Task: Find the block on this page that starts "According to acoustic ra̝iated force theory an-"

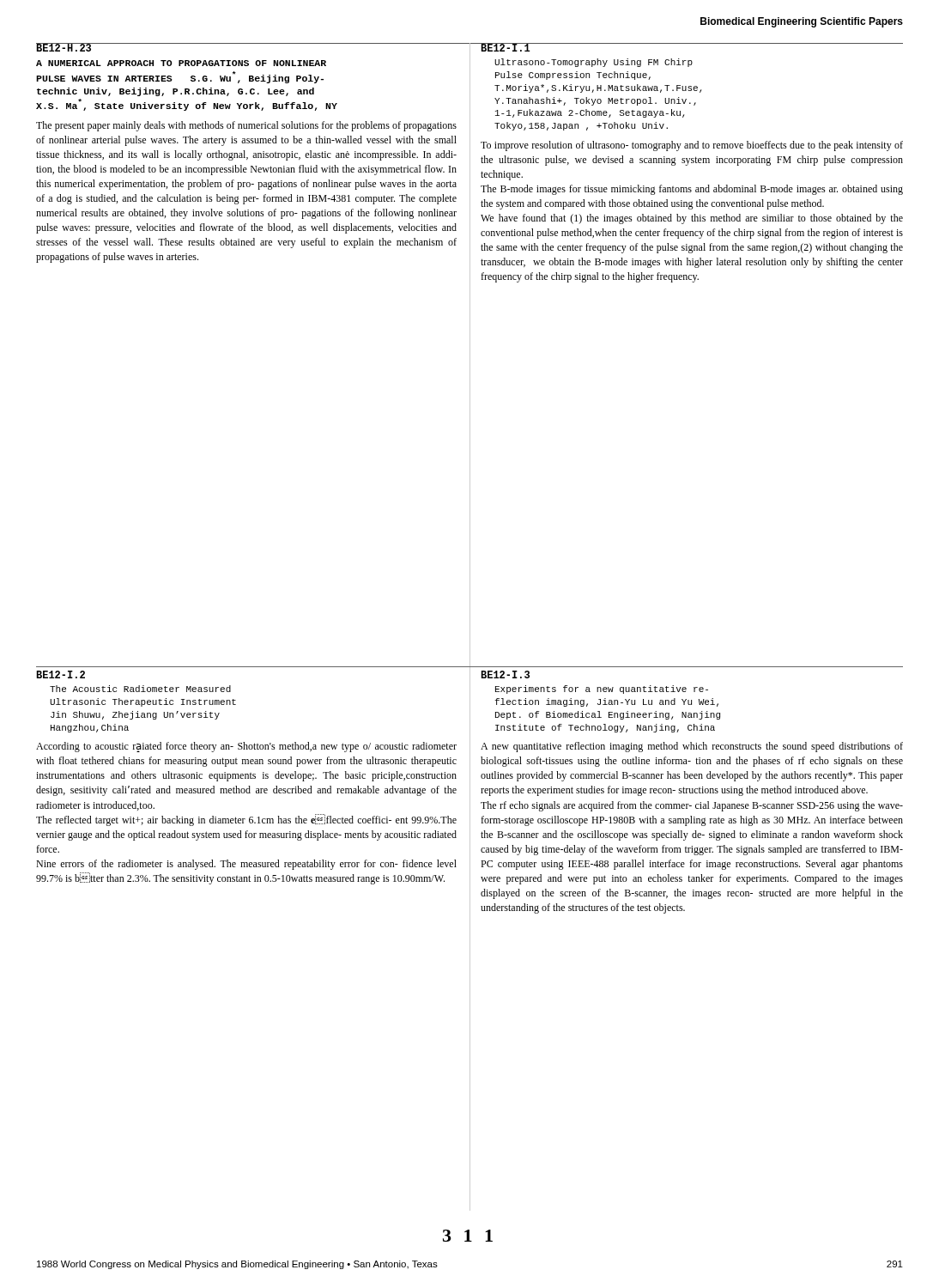Action: coord(246,812)
